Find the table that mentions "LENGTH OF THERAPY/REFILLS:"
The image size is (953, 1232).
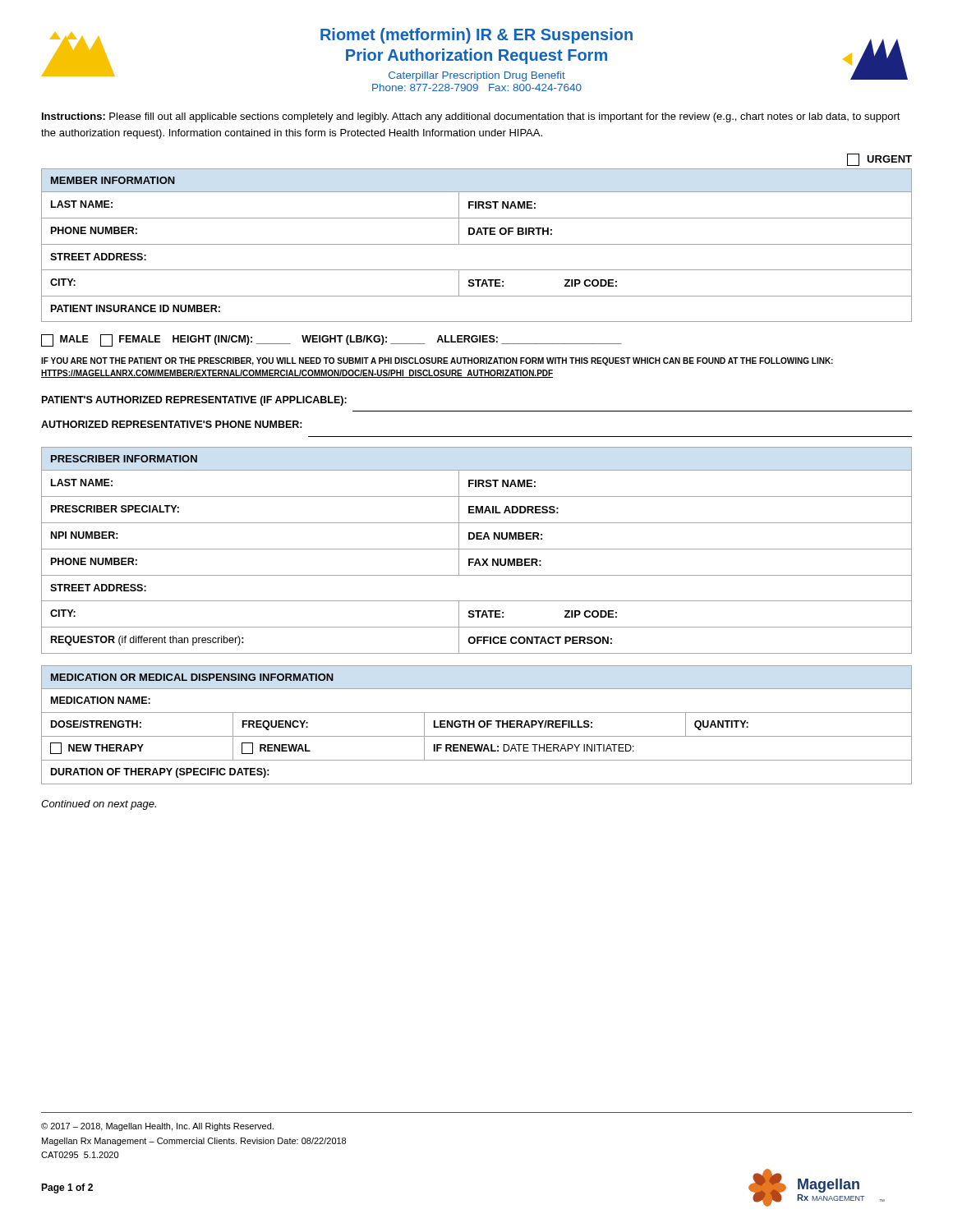pos(476,725)
